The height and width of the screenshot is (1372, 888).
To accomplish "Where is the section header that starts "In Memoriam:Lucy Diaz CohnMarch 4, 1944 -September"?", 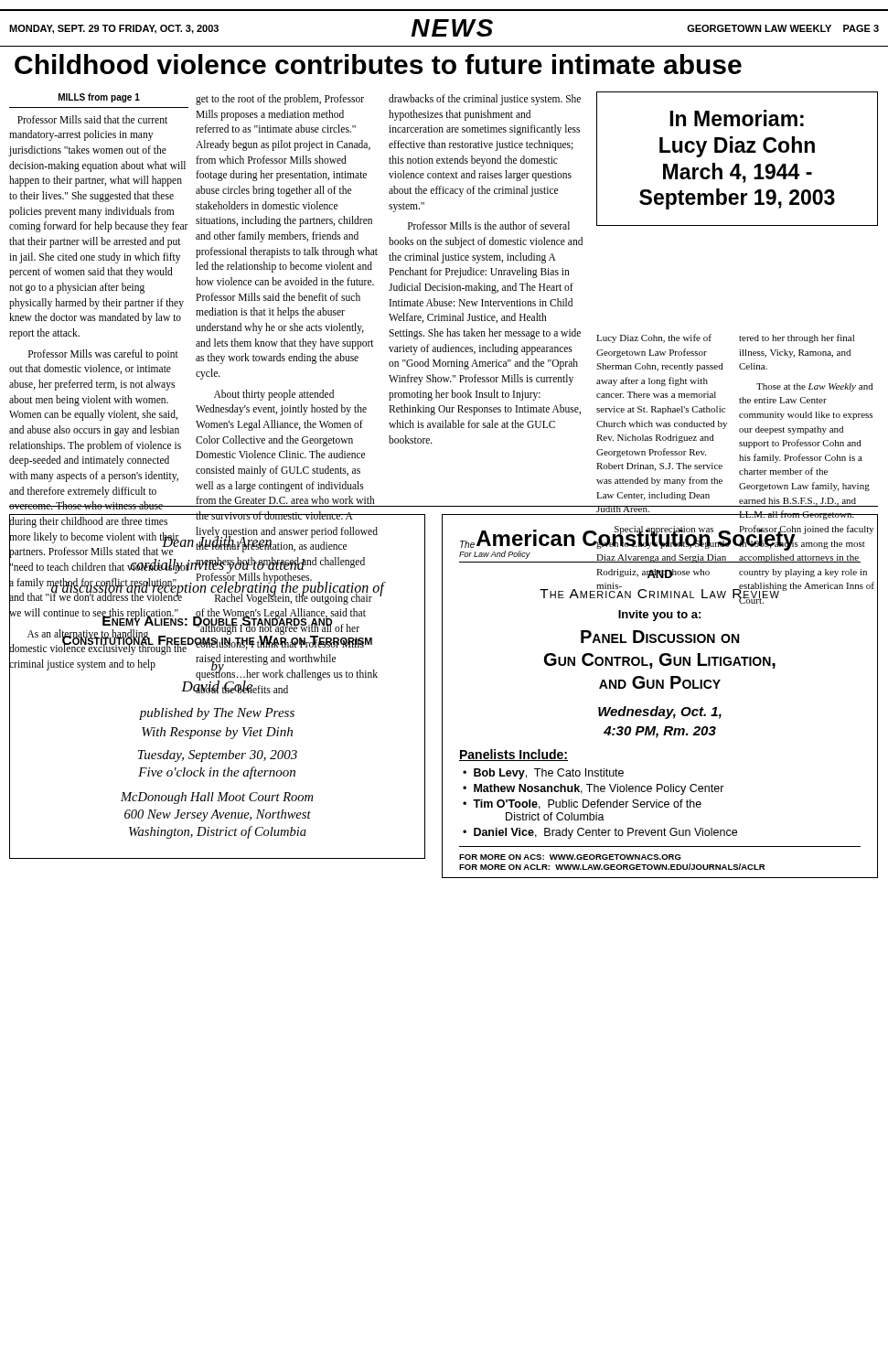I will pos(737,159).
